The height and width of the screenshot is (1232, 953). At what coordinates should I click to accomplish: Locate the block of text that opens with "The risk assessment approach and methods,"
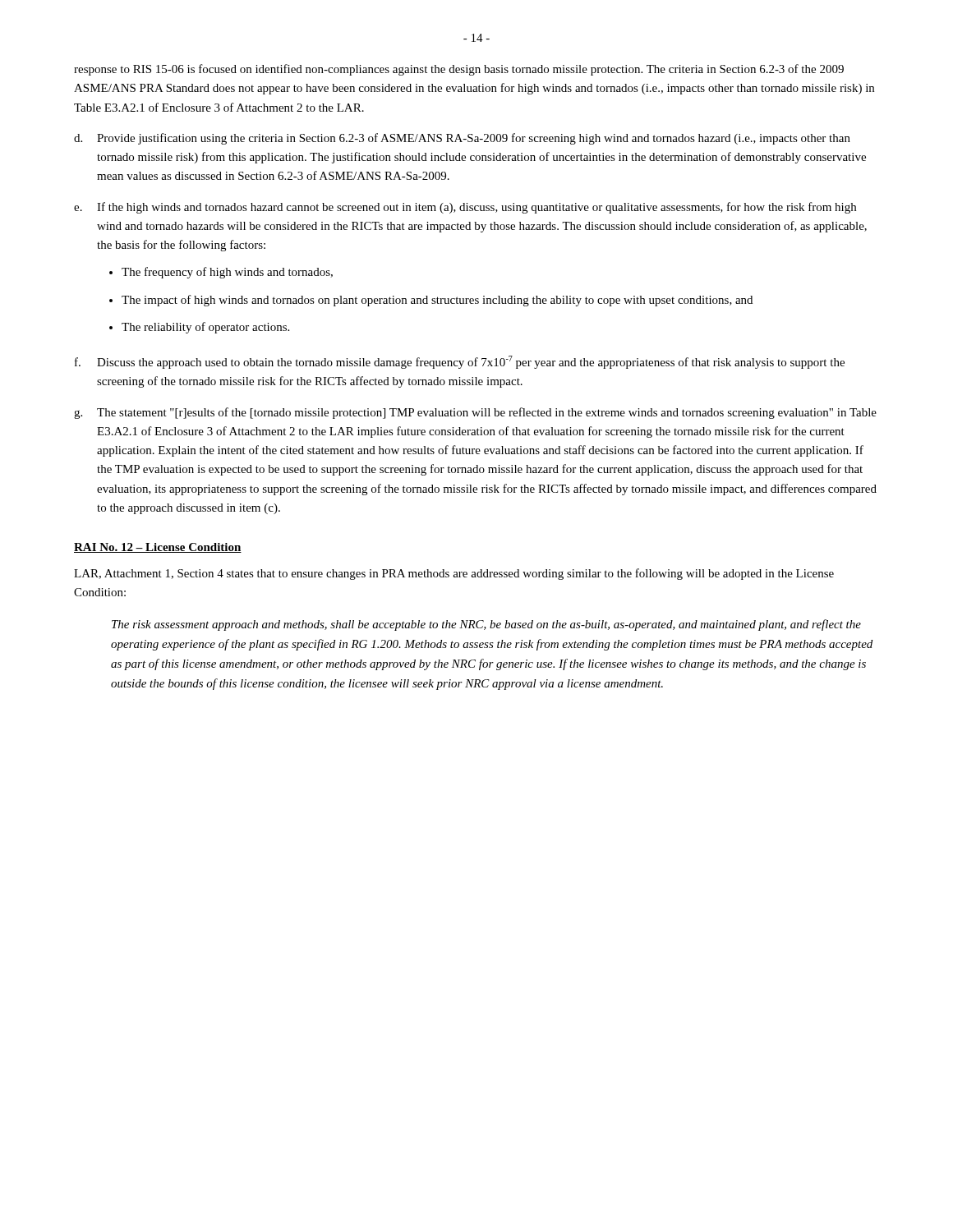492,653
